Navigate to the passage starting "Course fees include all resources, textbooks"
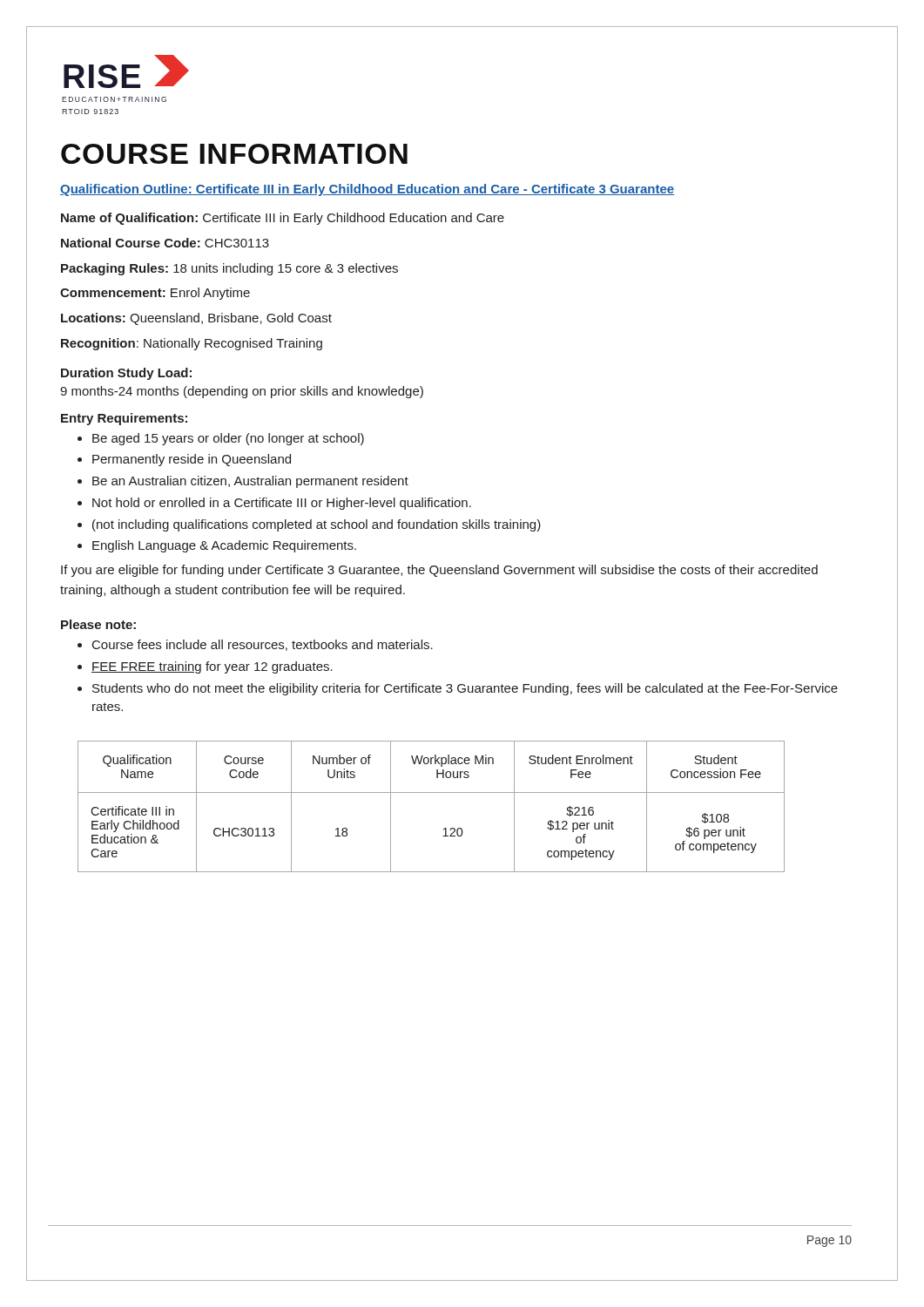Viewport: 924px width, 1307px height. (262, 644)
